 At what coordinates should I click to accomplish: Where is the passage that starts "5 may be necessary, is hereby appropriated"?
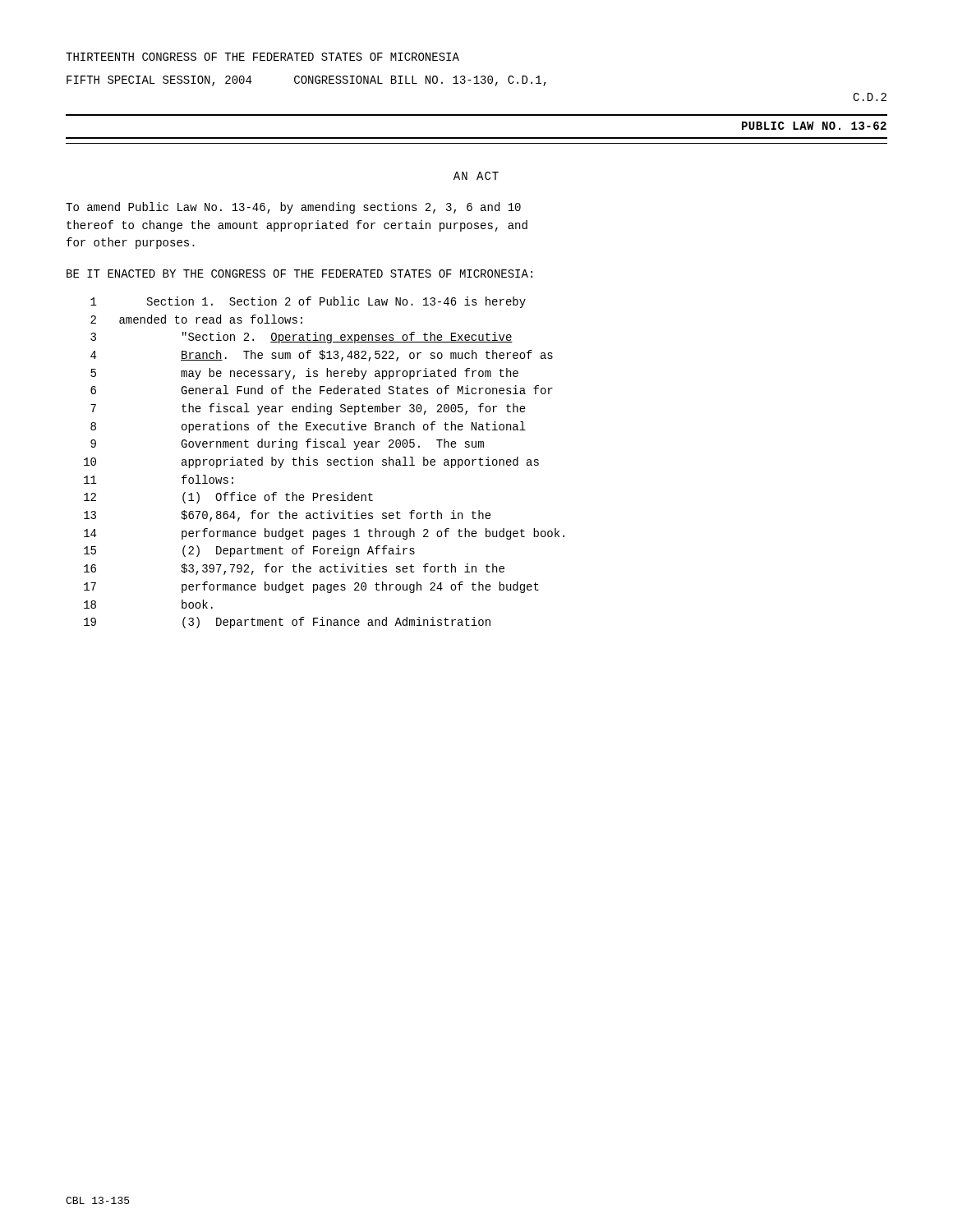(x=476, y=374)
